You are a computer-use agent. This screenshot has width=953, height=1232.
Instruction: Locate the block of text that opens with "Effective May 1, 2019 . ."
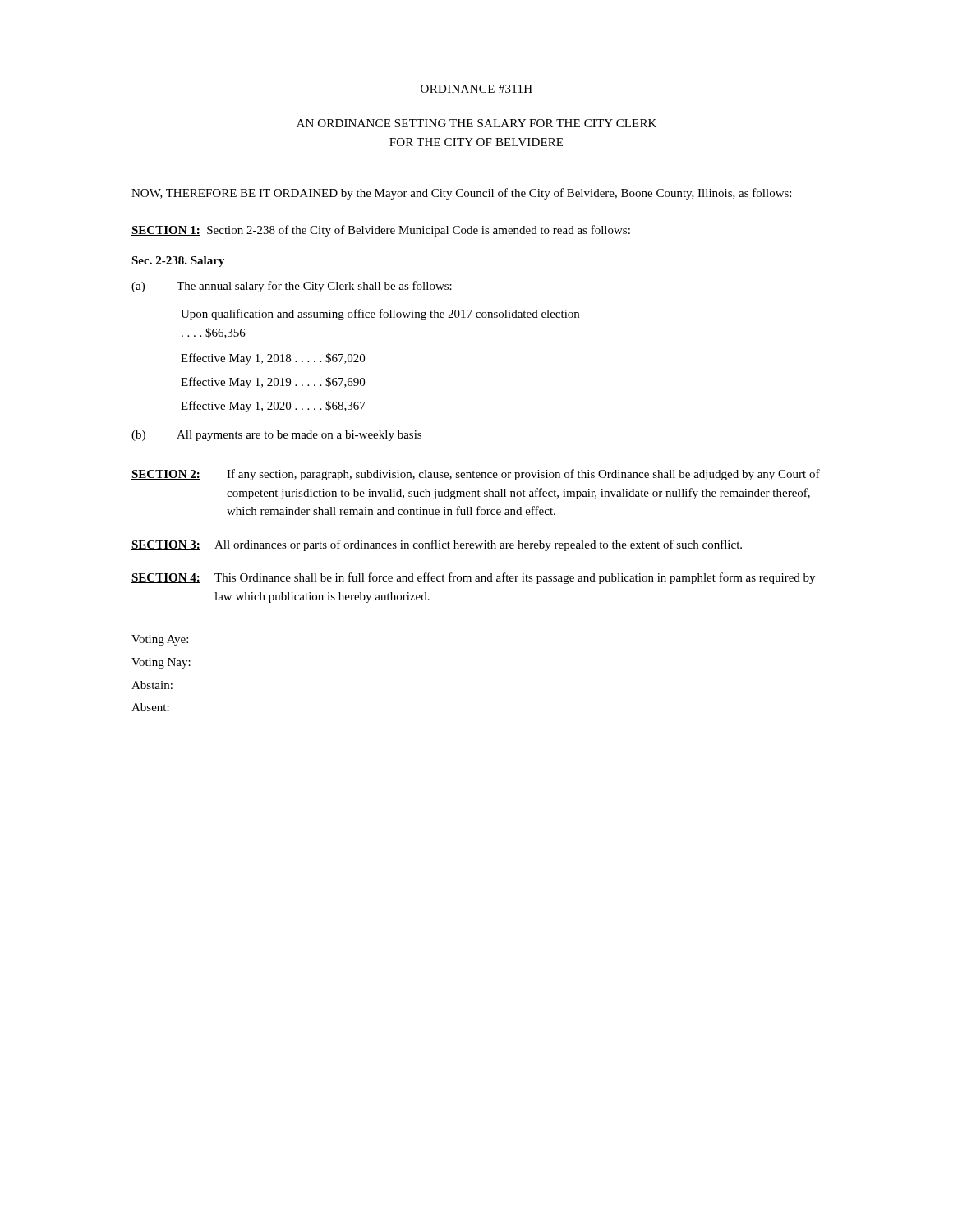[273, 382]
